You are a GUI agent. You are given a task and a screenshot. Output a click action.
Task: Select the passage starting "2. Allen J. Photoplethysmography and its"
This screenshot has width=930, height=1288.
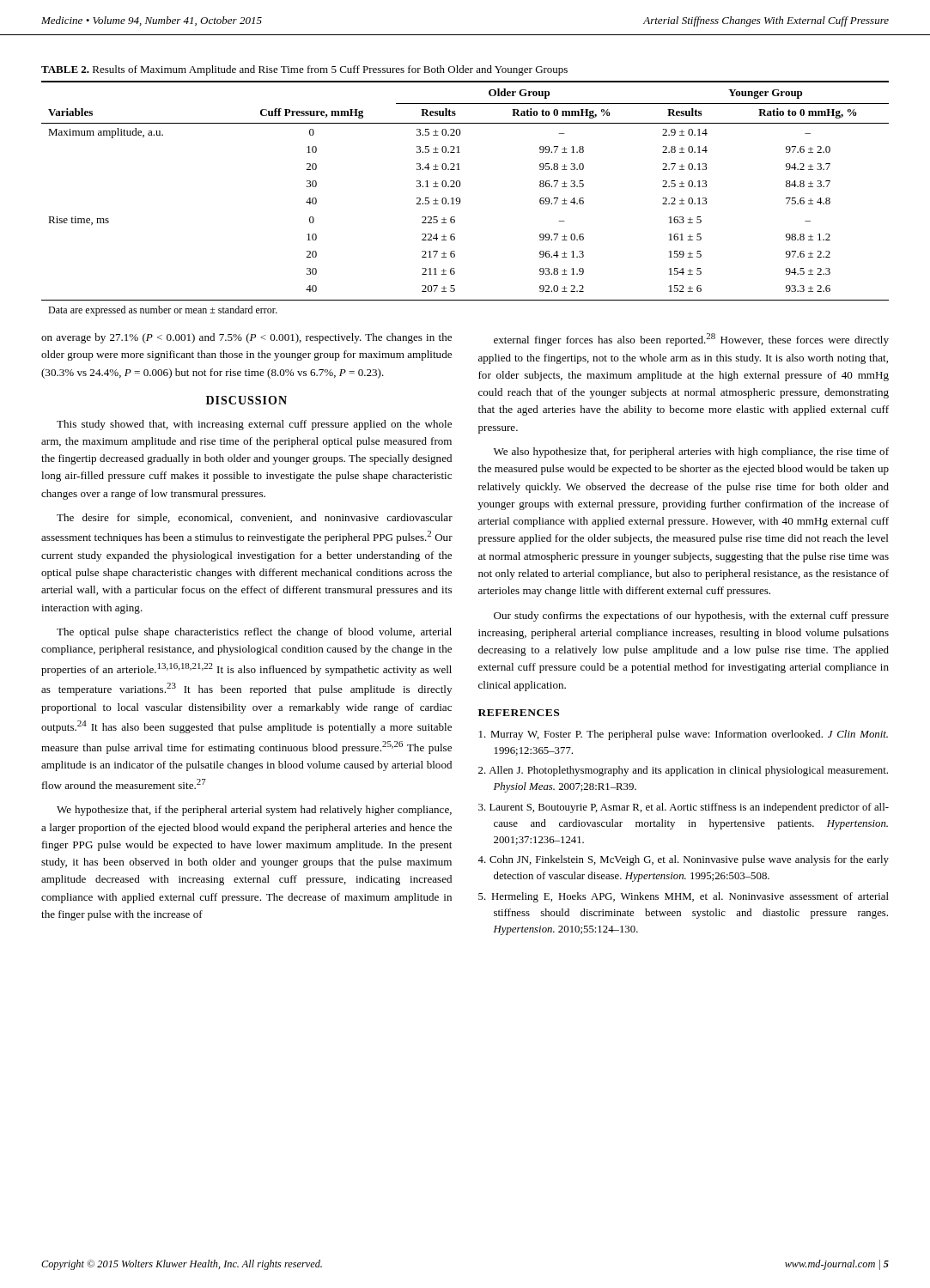683,779
